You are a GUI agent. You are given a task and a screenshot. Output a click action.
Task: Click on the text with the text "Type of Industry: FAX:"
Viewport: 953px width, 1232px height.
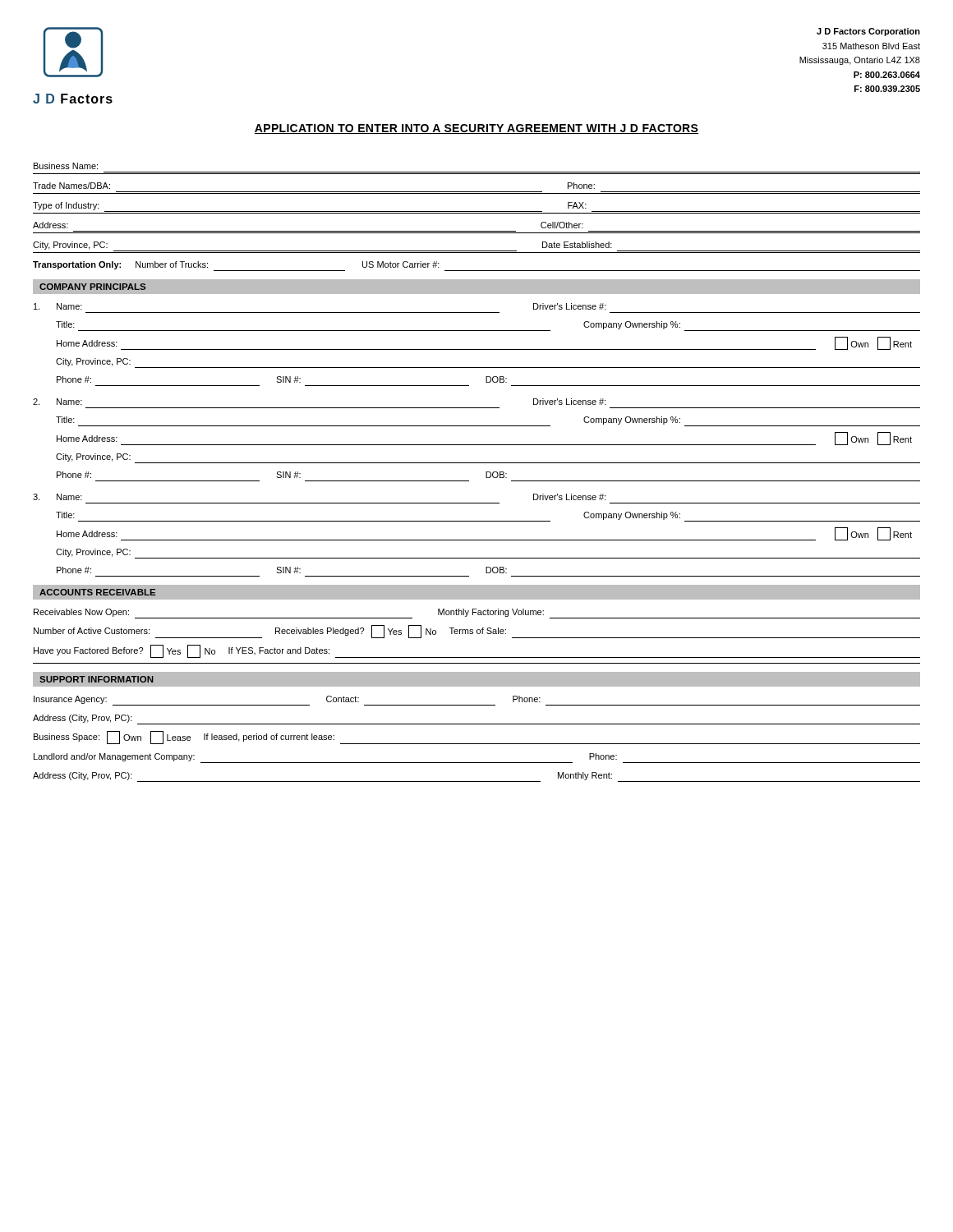476,206
